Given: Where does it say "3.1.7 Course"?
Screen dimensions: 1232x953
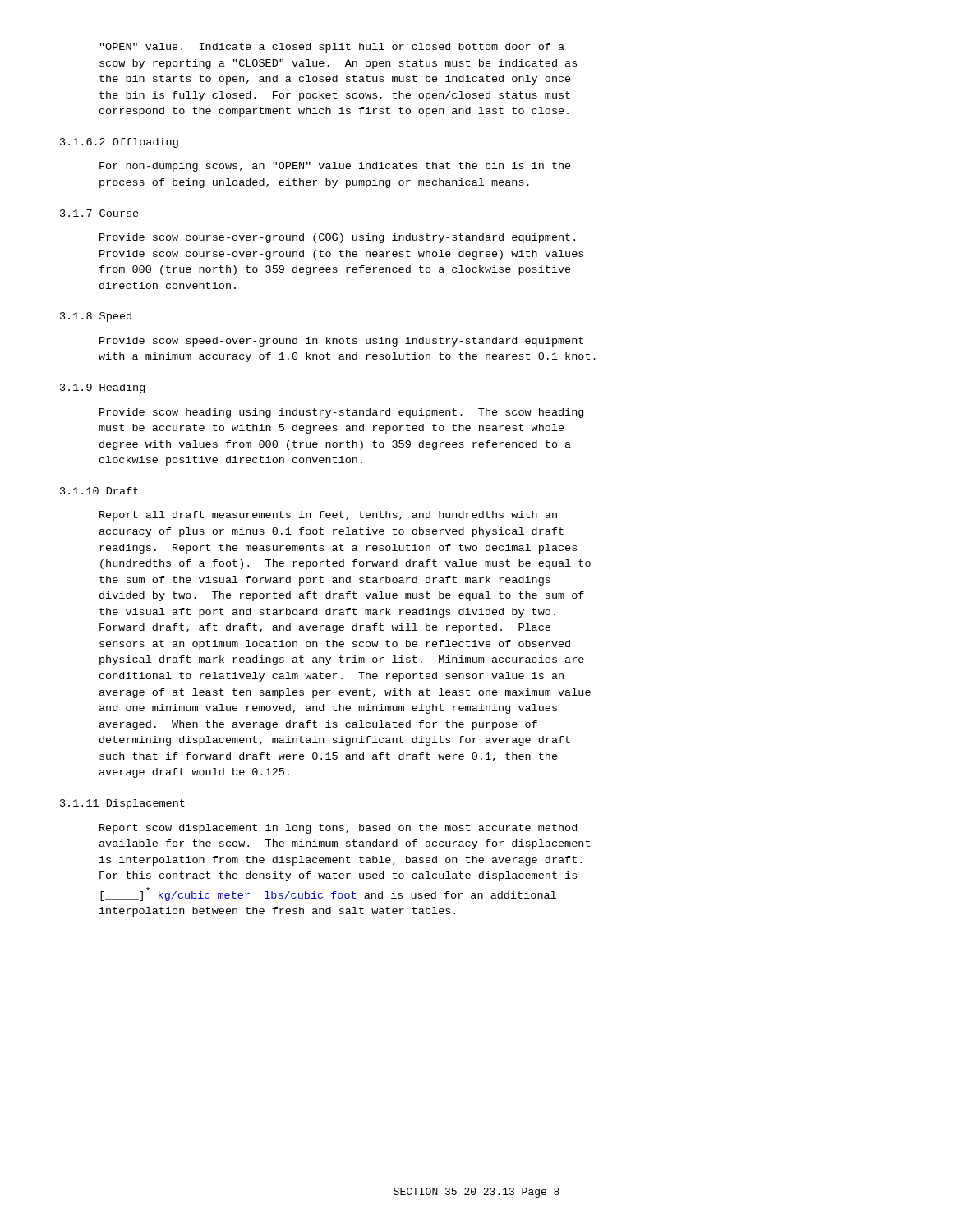Looking at the screenshot, I should (x=99, y=214).
